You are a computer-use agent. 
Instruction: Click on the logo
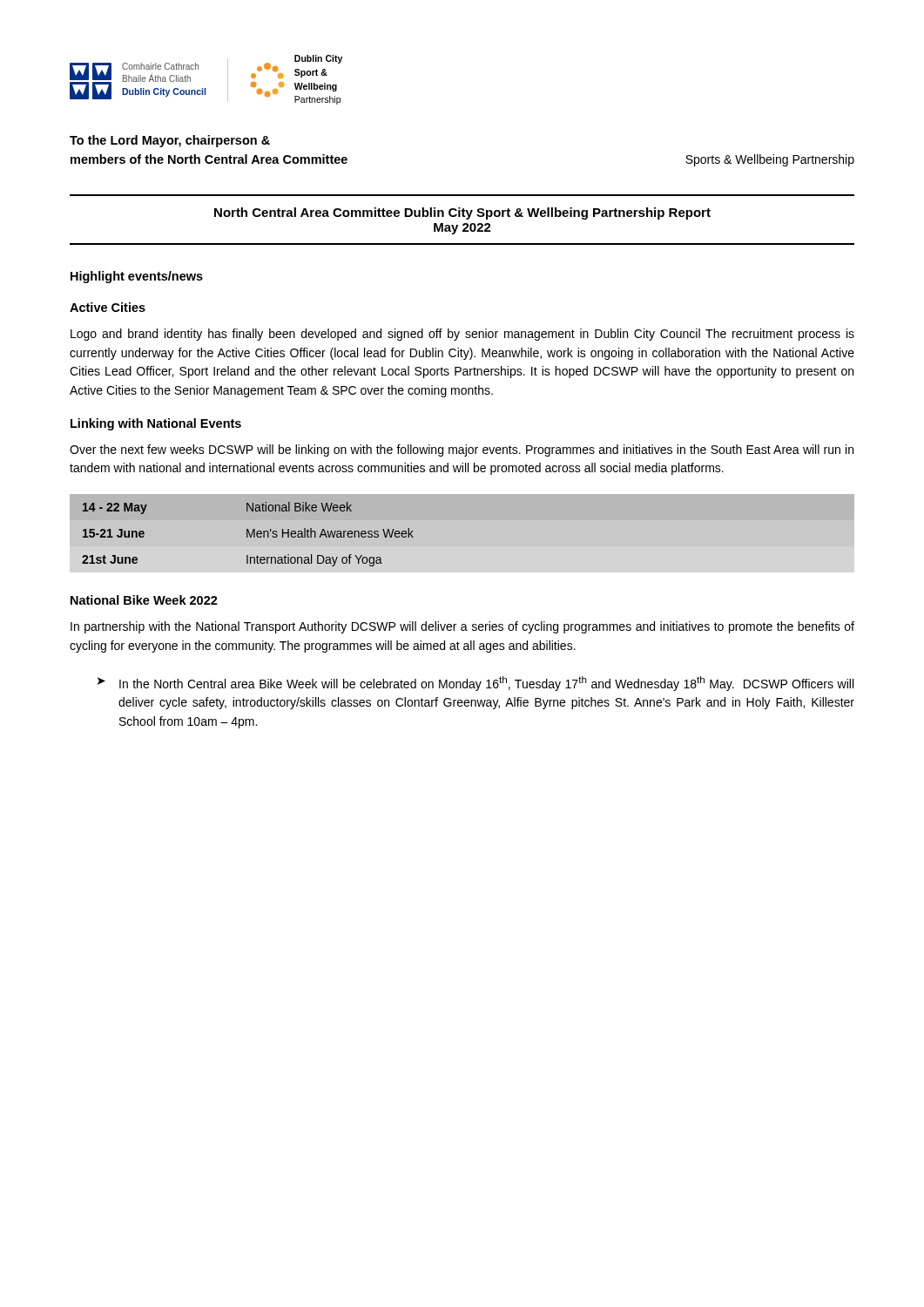tap(462, 80)
